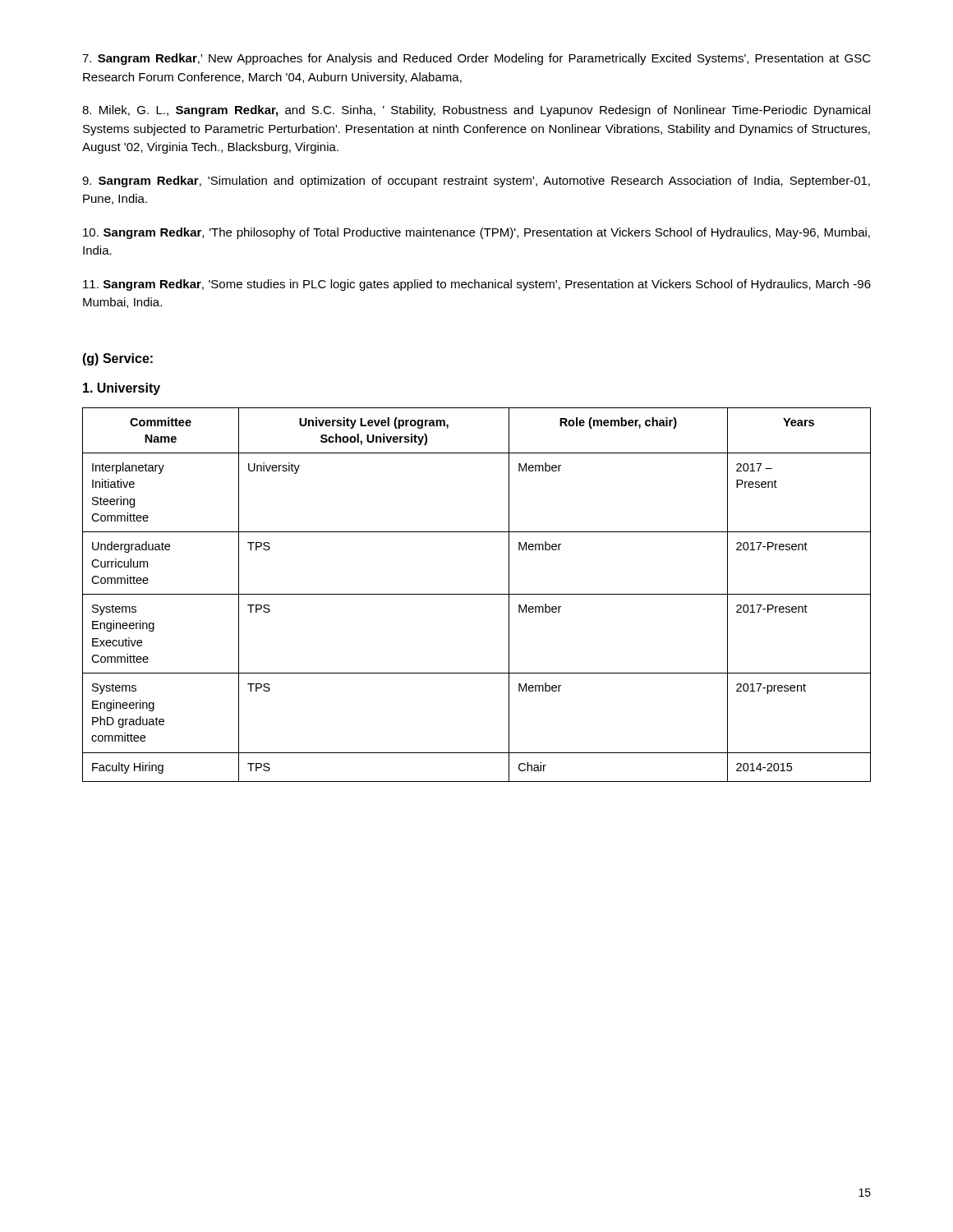The image size is (953, 1232).
Task: Select the list item that reads "8. Milek, G. L., Sangram Redkar, and"
Action: tap(476, 128)
